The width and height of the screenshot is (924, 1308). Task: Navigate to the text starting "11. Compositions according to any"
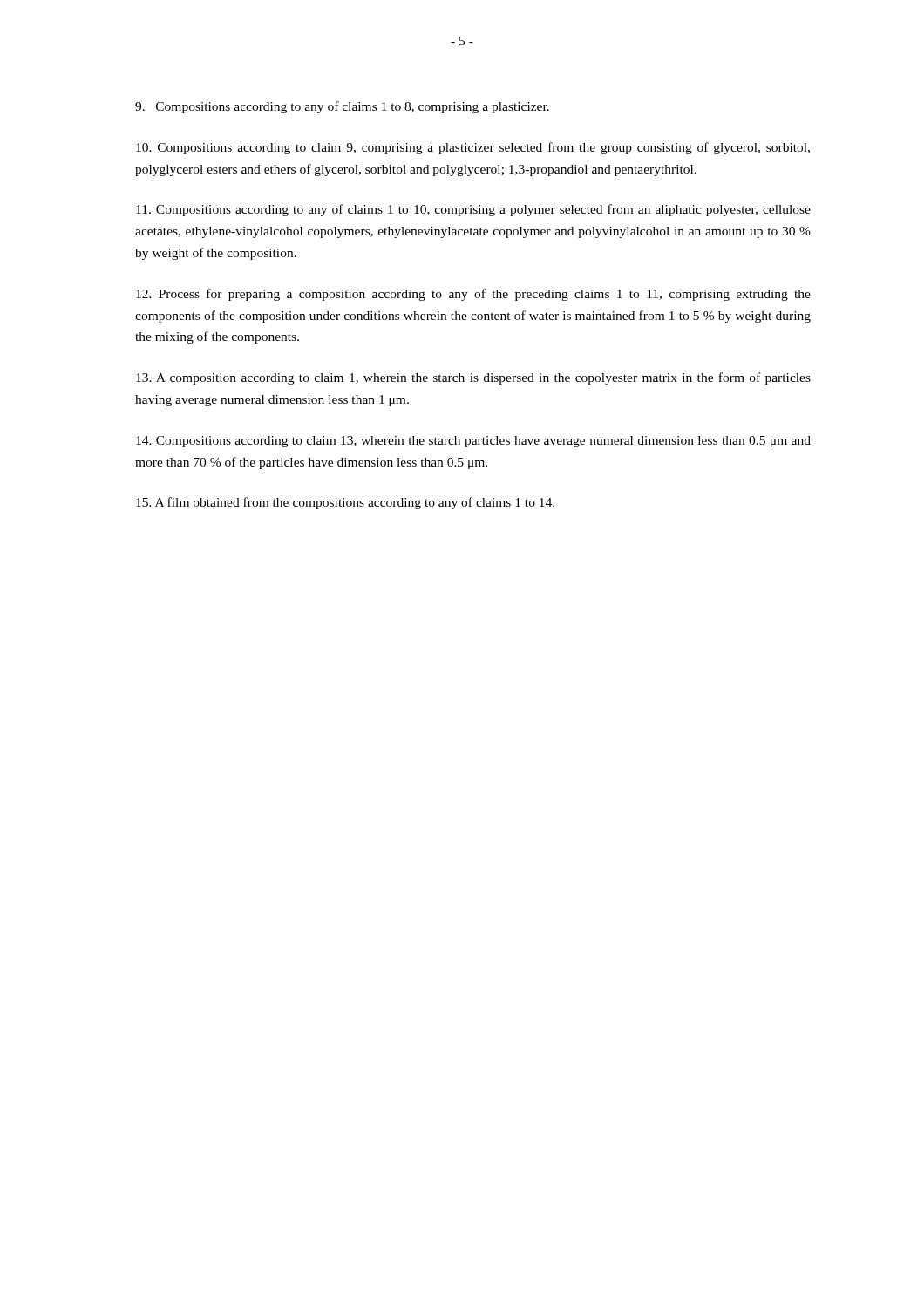tap(473, 231)
